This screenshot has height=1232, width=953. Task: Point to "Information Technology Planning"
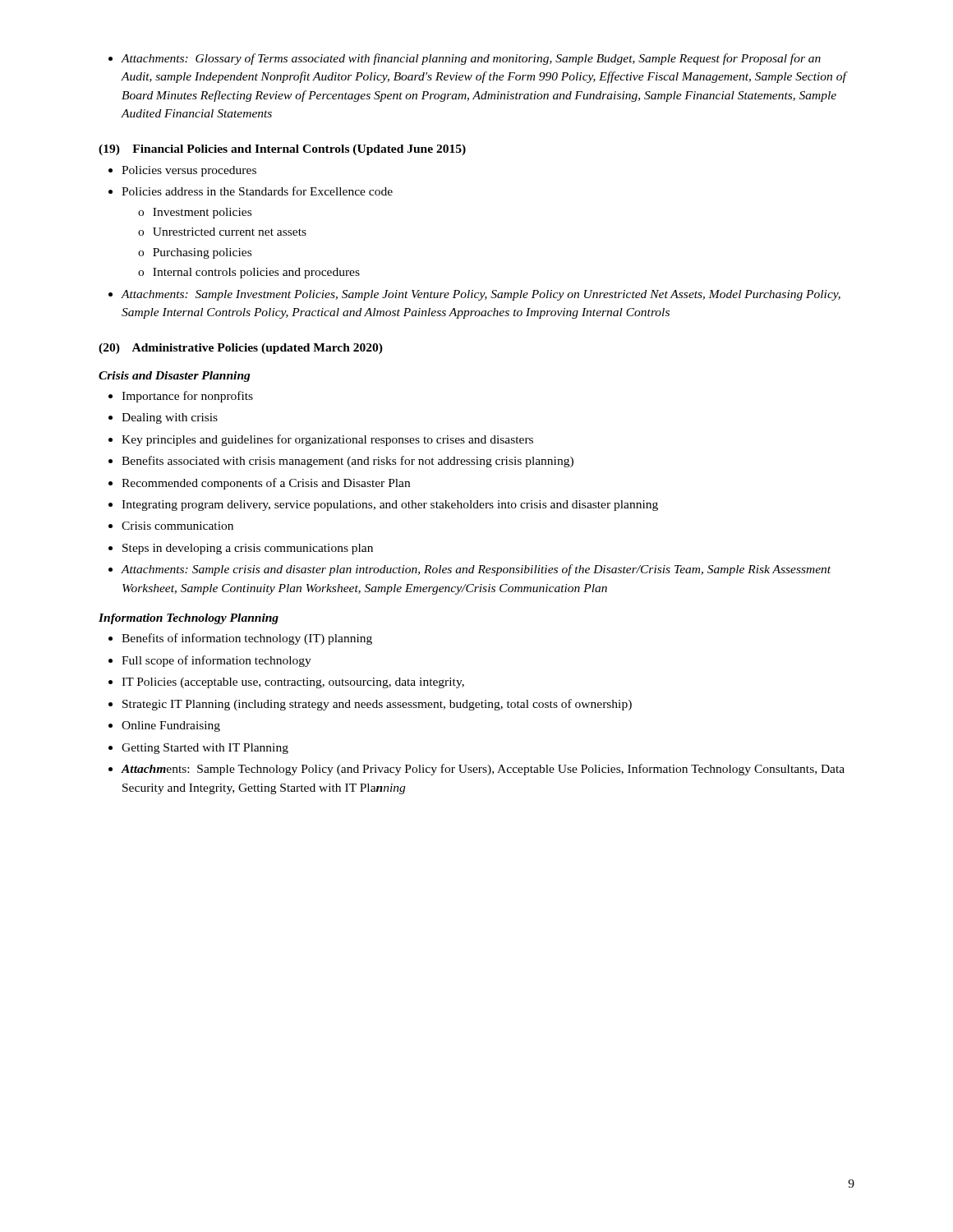pyautogui.click(x=189, y=617)
